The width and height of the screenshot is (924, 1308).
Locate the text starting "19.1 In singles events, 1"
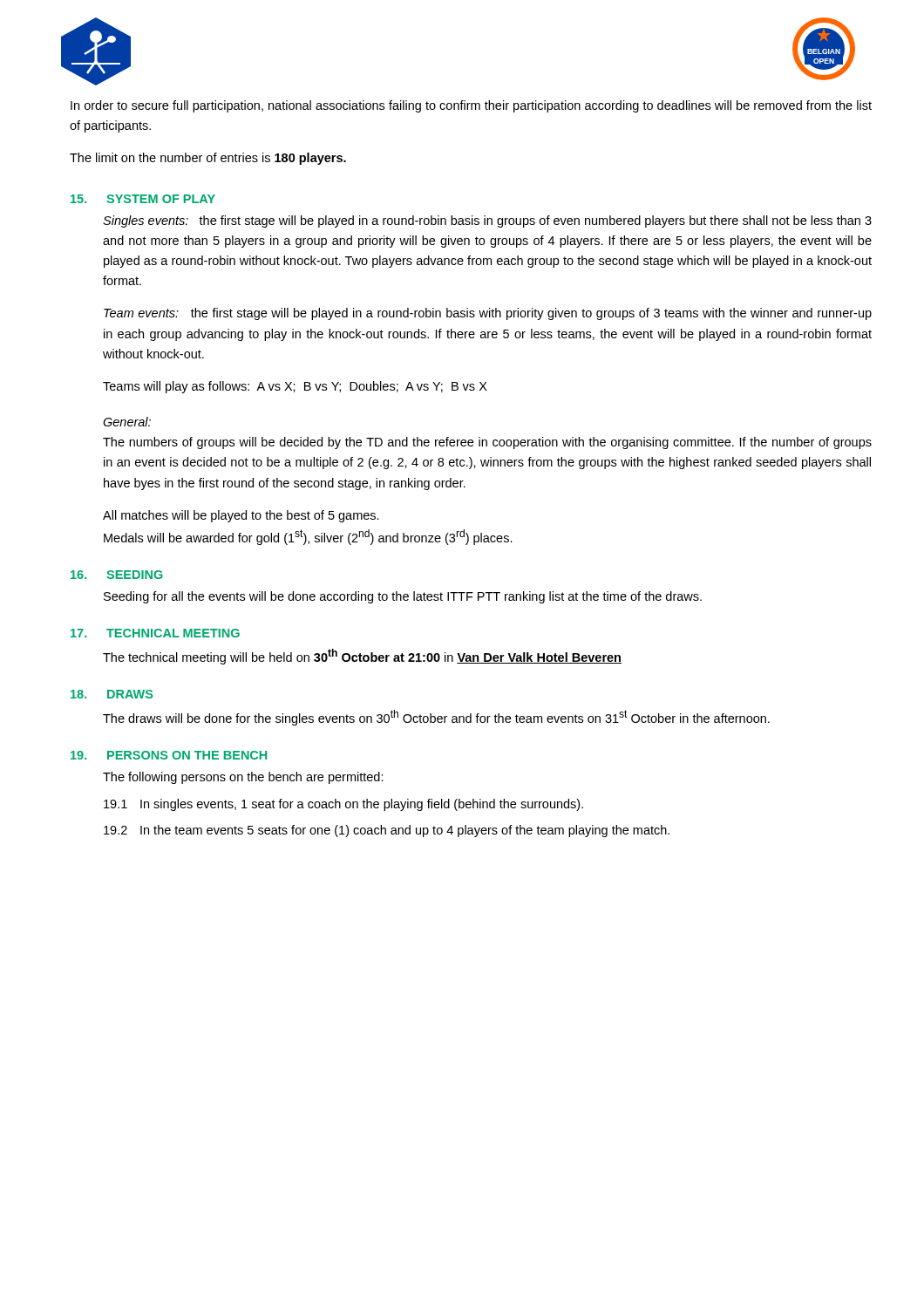344,805
